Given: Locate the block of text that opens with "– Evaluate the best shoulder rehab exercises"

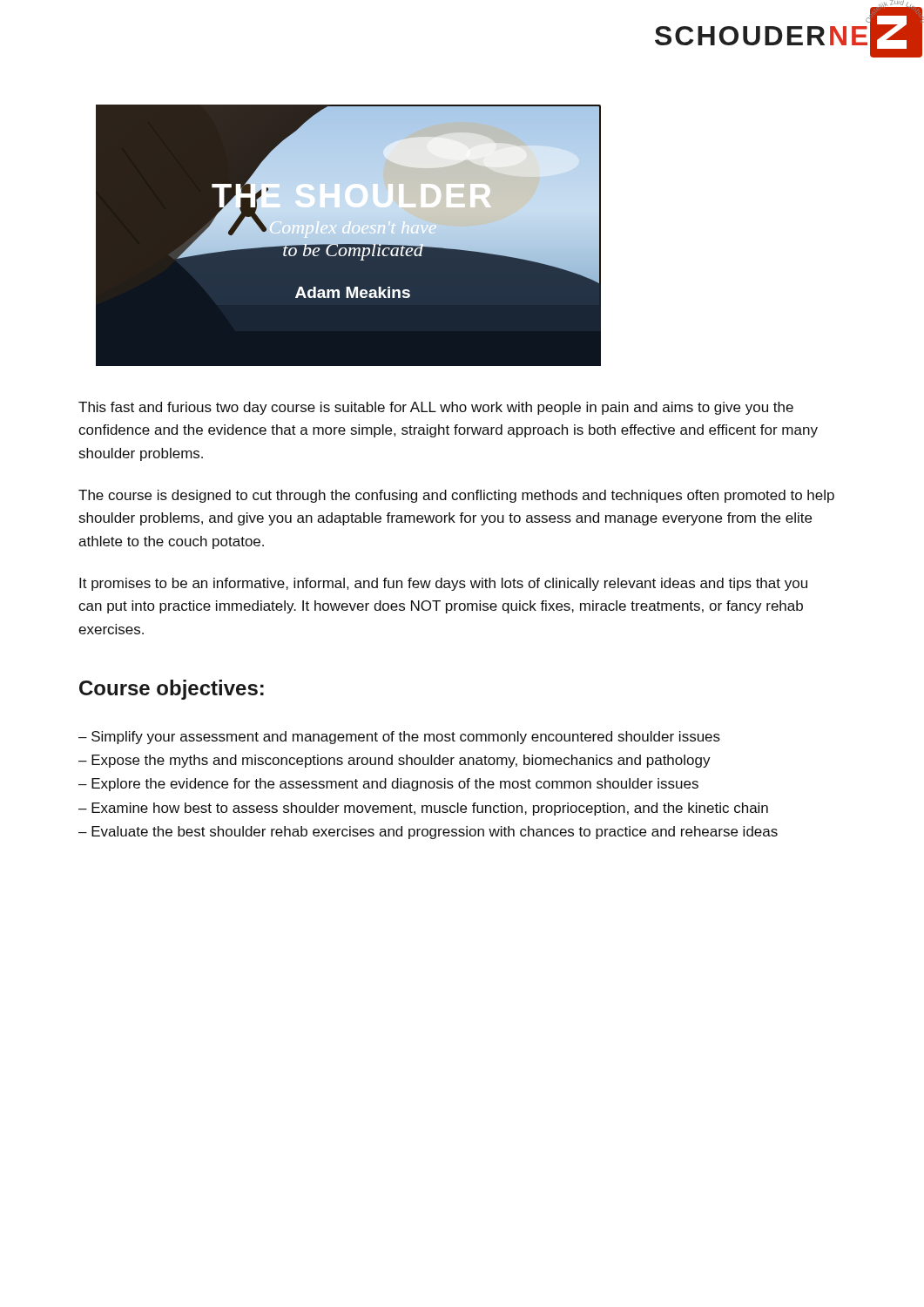Looking at the screenshot, I should (x=428, y=832).
